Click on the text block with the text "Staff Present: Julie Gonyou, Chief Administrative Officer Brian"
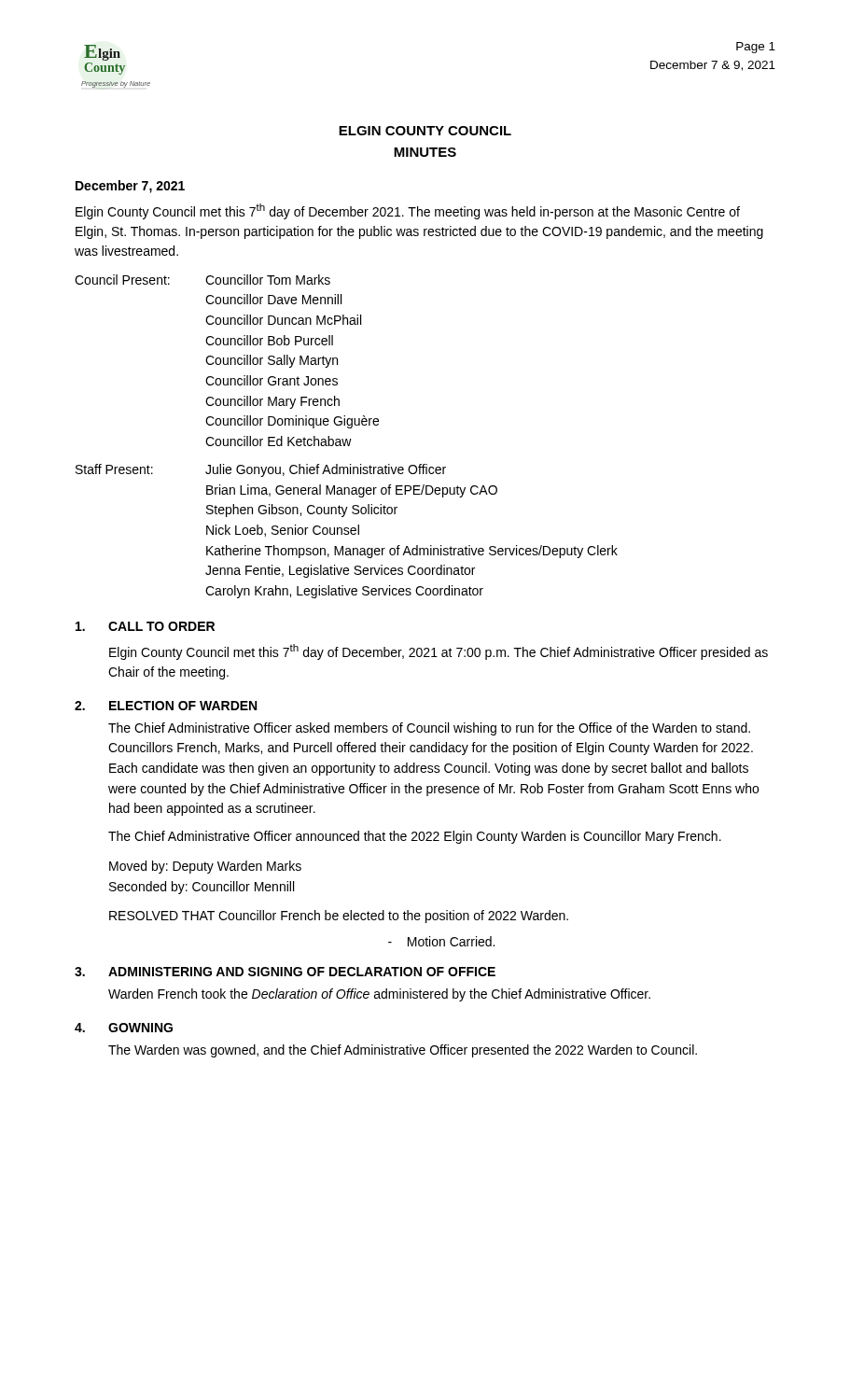The height and width of the screenshot is (1400, 850). pyautogui.click(x=261, y=470)
